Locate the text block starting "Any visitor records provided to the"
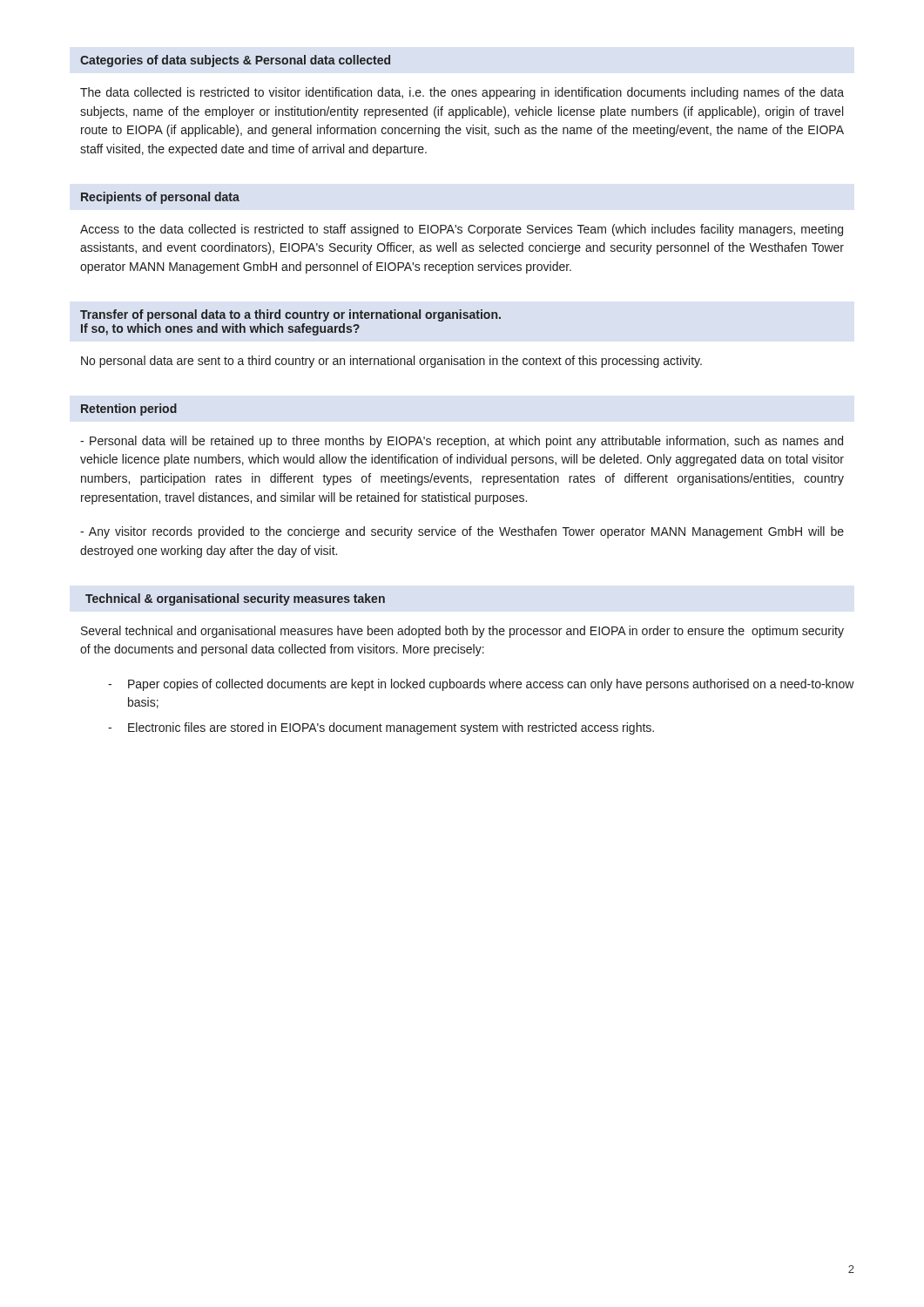 click(x=462, y=541)
